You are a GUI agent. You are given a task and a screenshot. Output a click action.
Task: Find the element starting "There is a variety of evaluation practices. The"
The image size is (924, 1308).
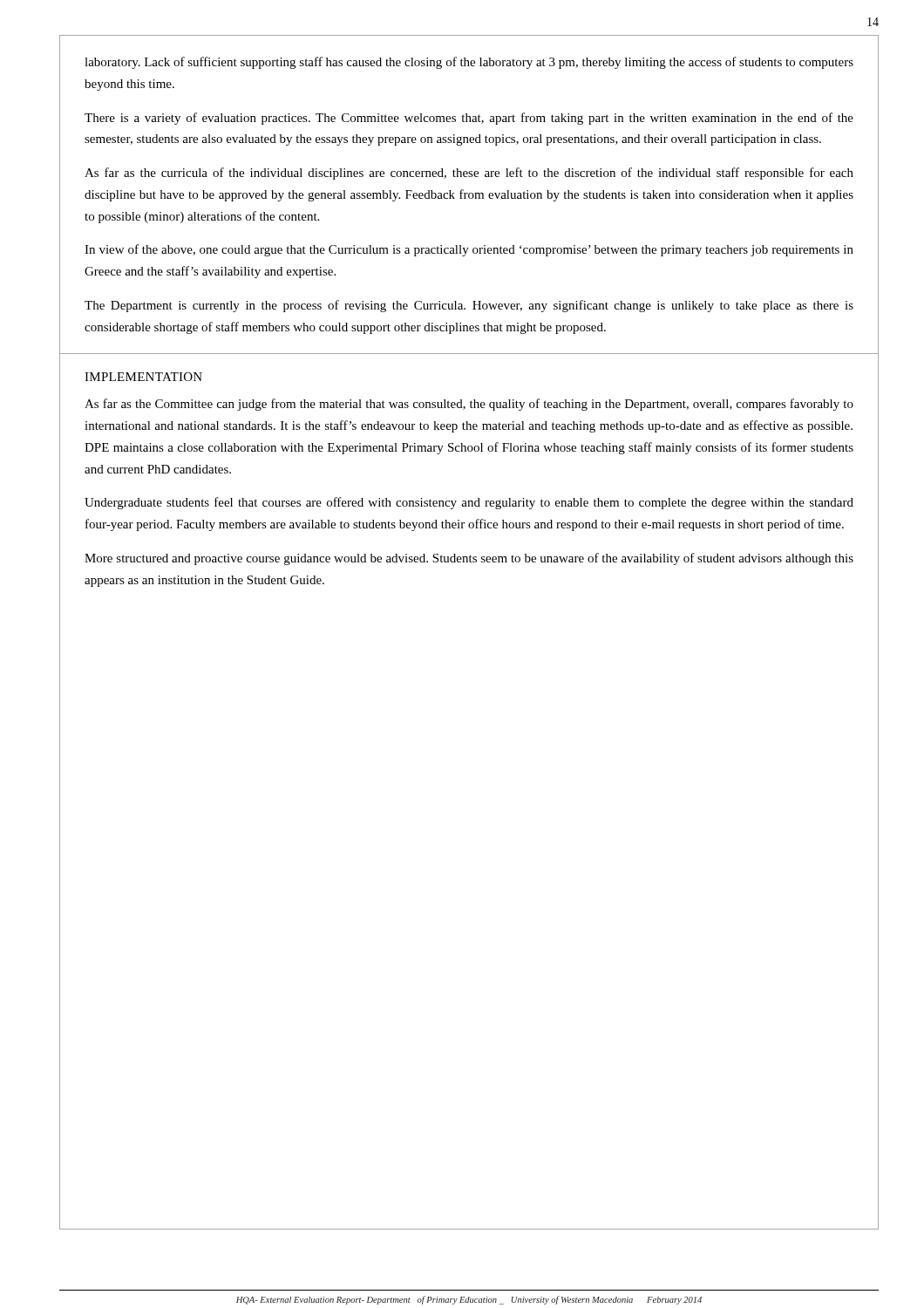[469, 128]
